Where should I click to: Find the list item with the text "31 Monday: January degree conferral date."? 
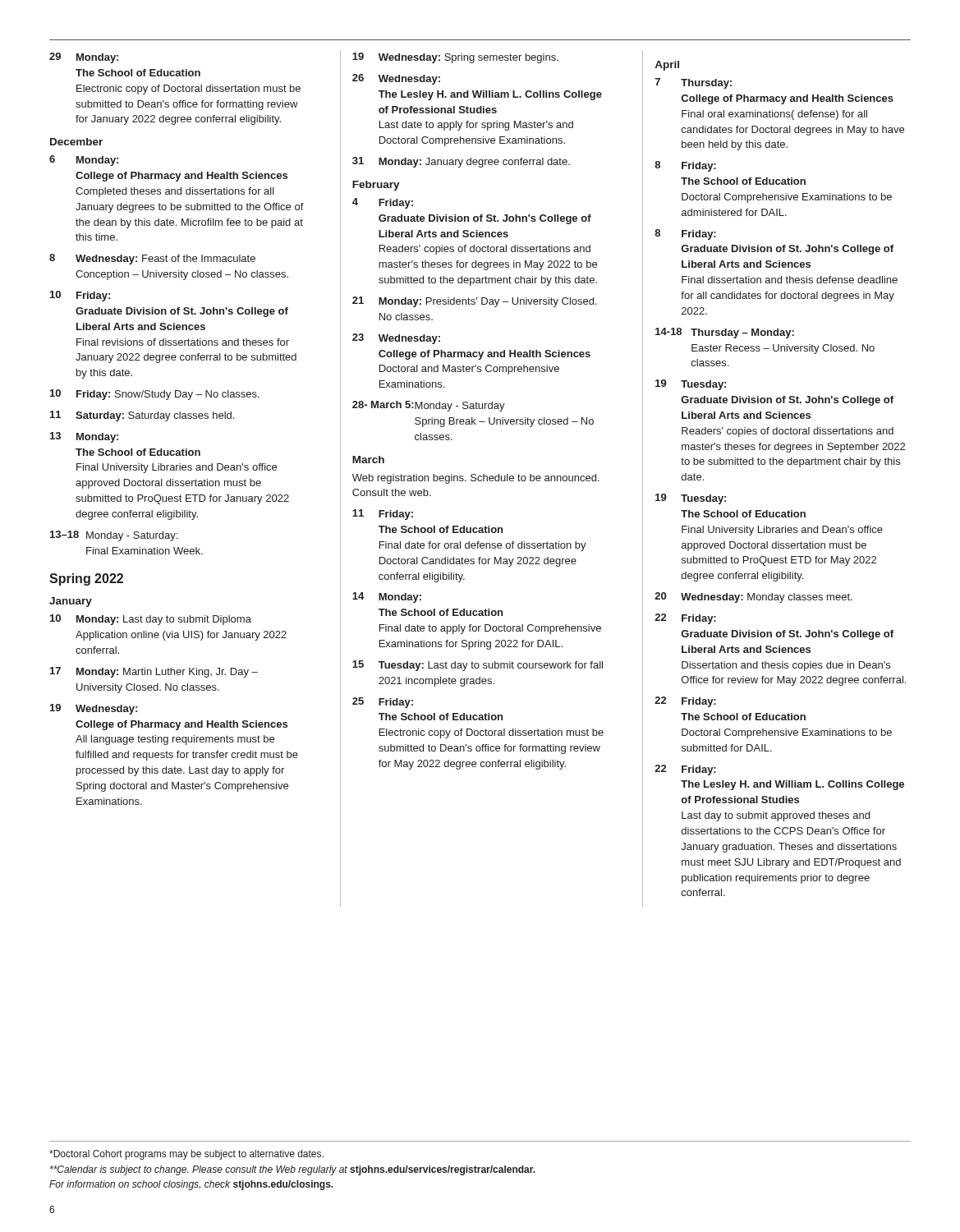[x=480, y=162]
